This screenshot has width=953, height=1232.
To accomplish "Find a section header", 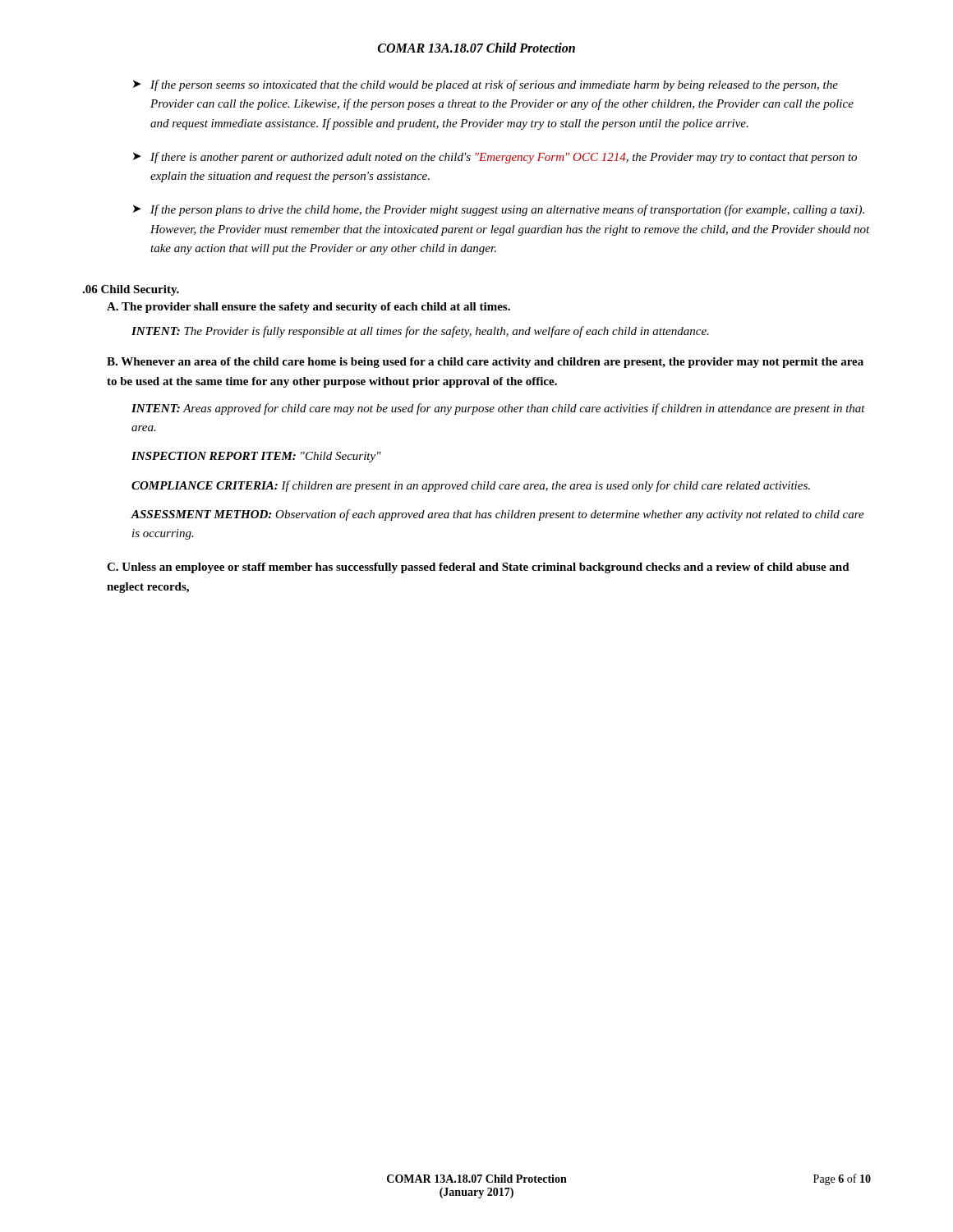I will coord(131,289).
